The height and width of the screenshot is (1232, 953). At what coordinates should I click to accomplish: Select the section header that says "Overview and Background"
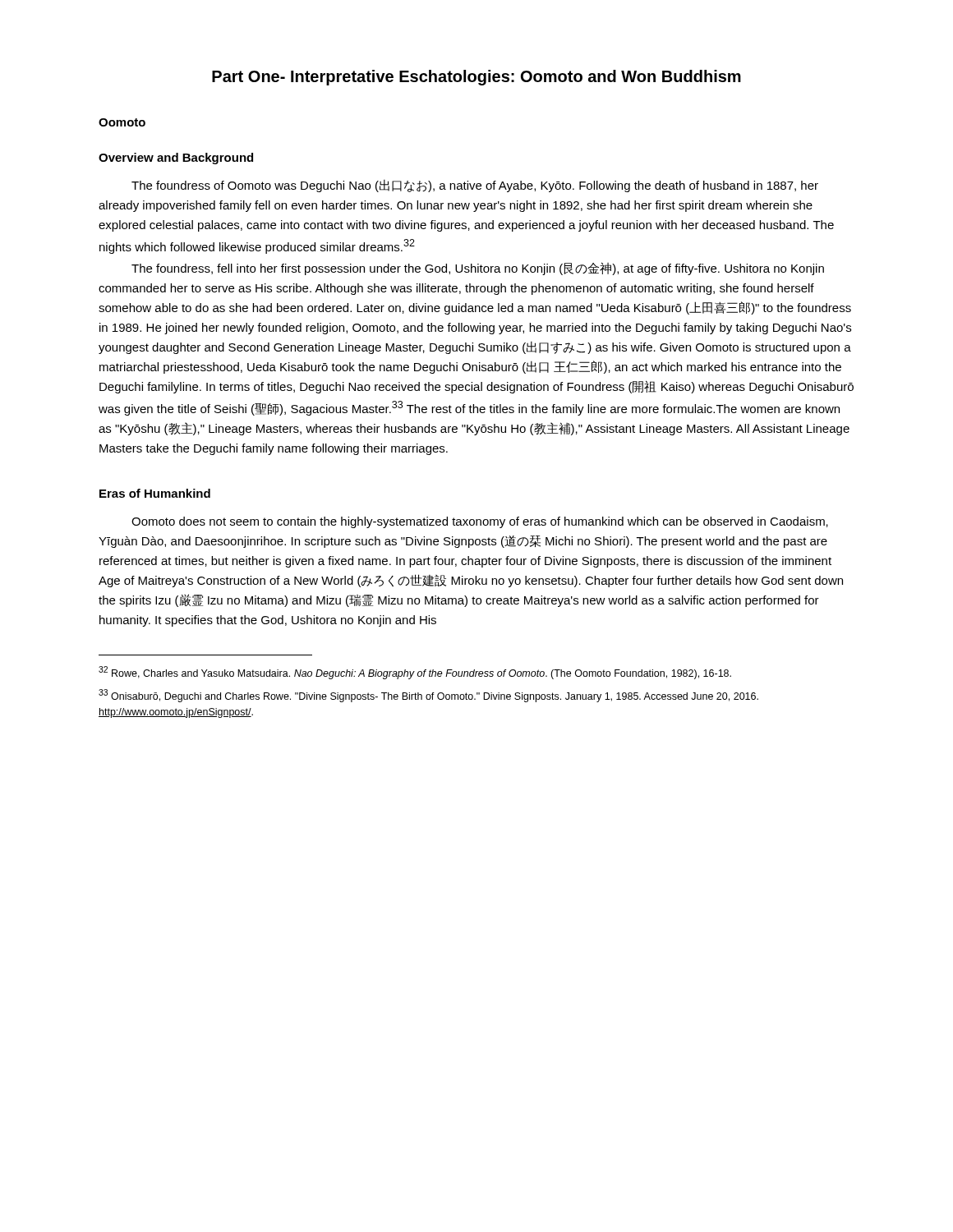pyautogui.click(x=176, y=157)
